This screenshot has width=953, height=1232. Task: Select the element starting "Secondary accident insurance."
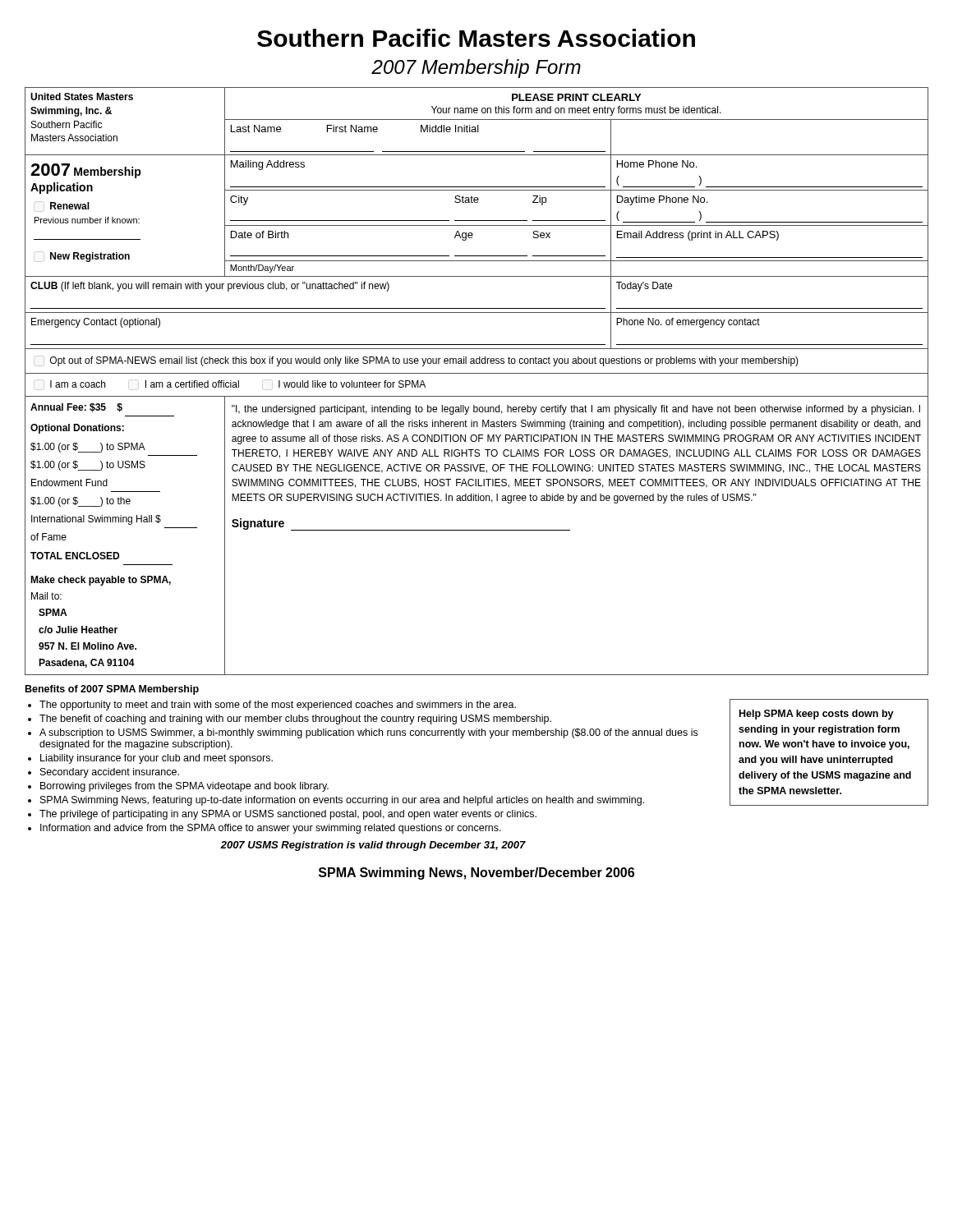coord(110,772)
